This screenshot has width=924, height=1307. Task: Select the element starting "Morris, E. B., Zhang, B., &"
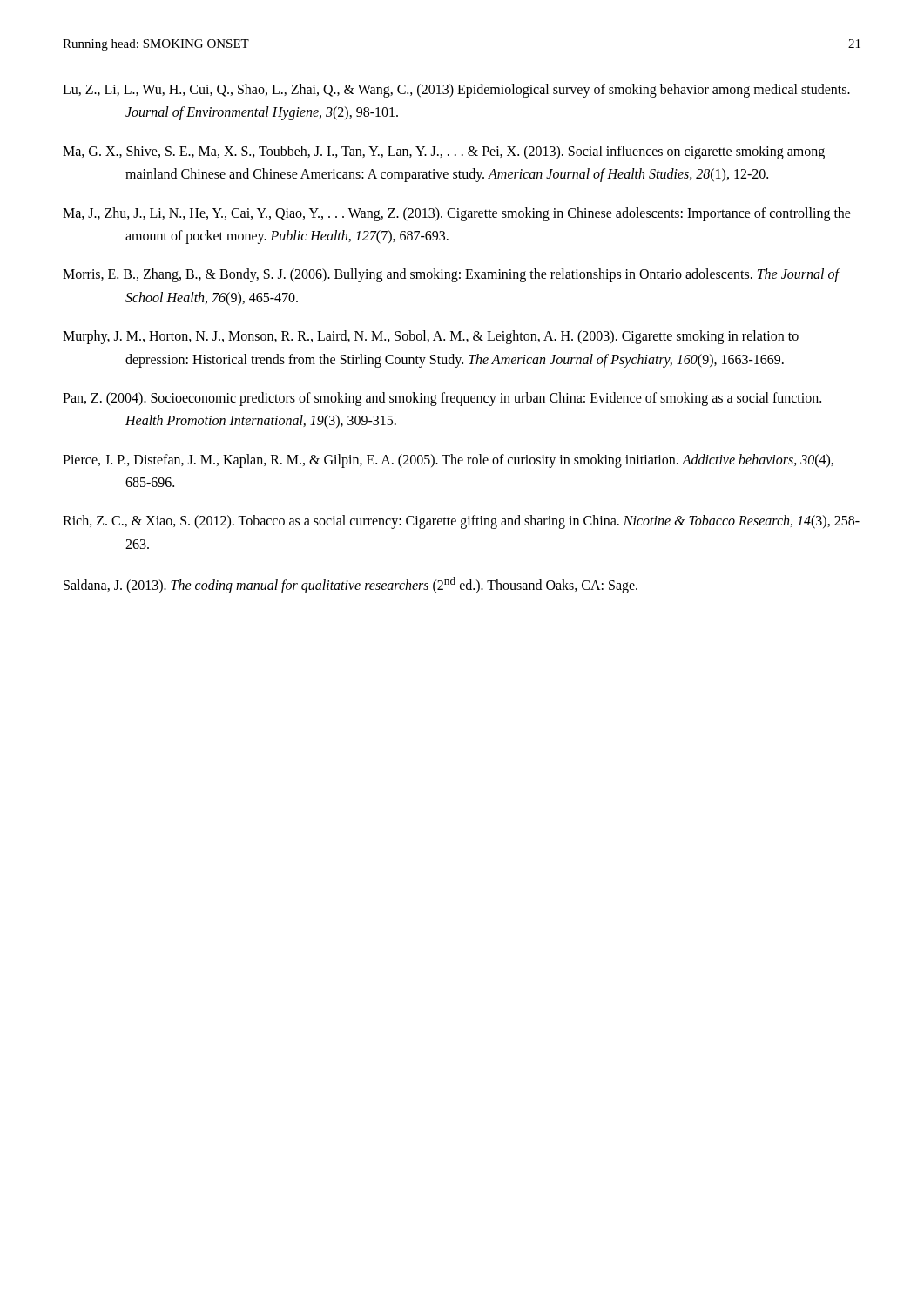click(x=451, y=286)
